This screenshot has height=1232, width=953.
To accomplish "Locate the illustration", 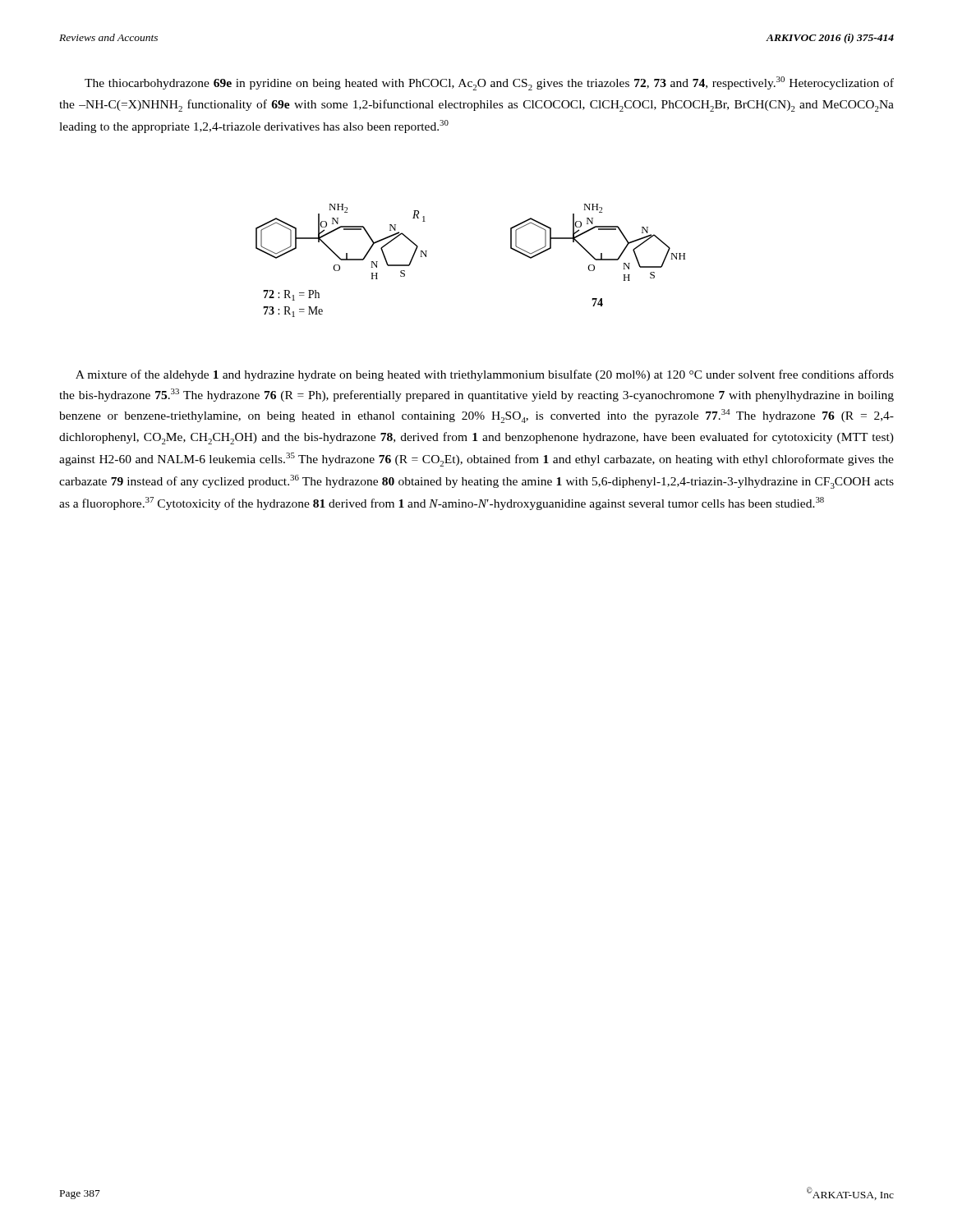I will coord(476,251).
